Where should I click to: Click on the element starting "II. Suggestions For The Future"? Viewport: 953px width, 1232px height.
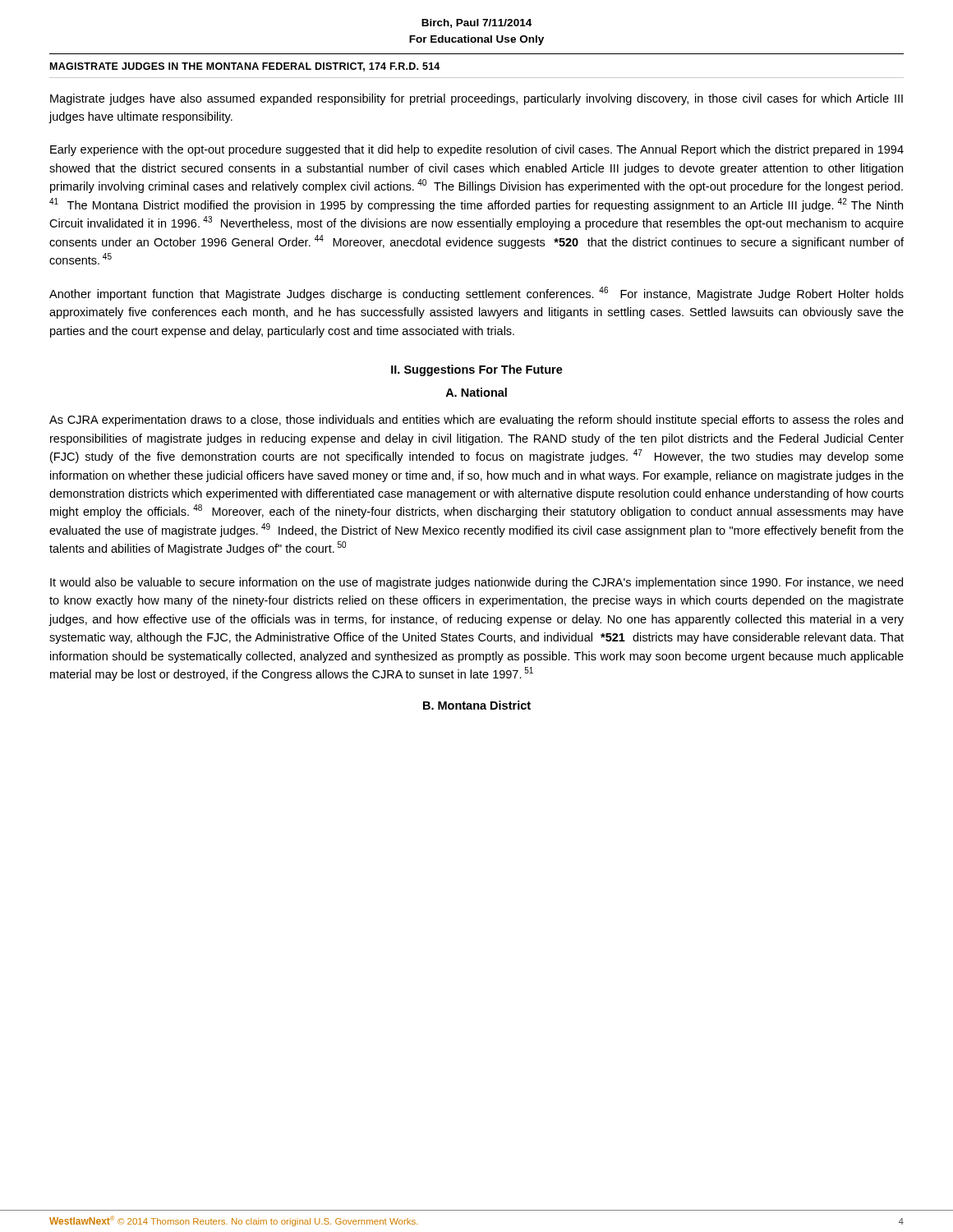(476, 370)
